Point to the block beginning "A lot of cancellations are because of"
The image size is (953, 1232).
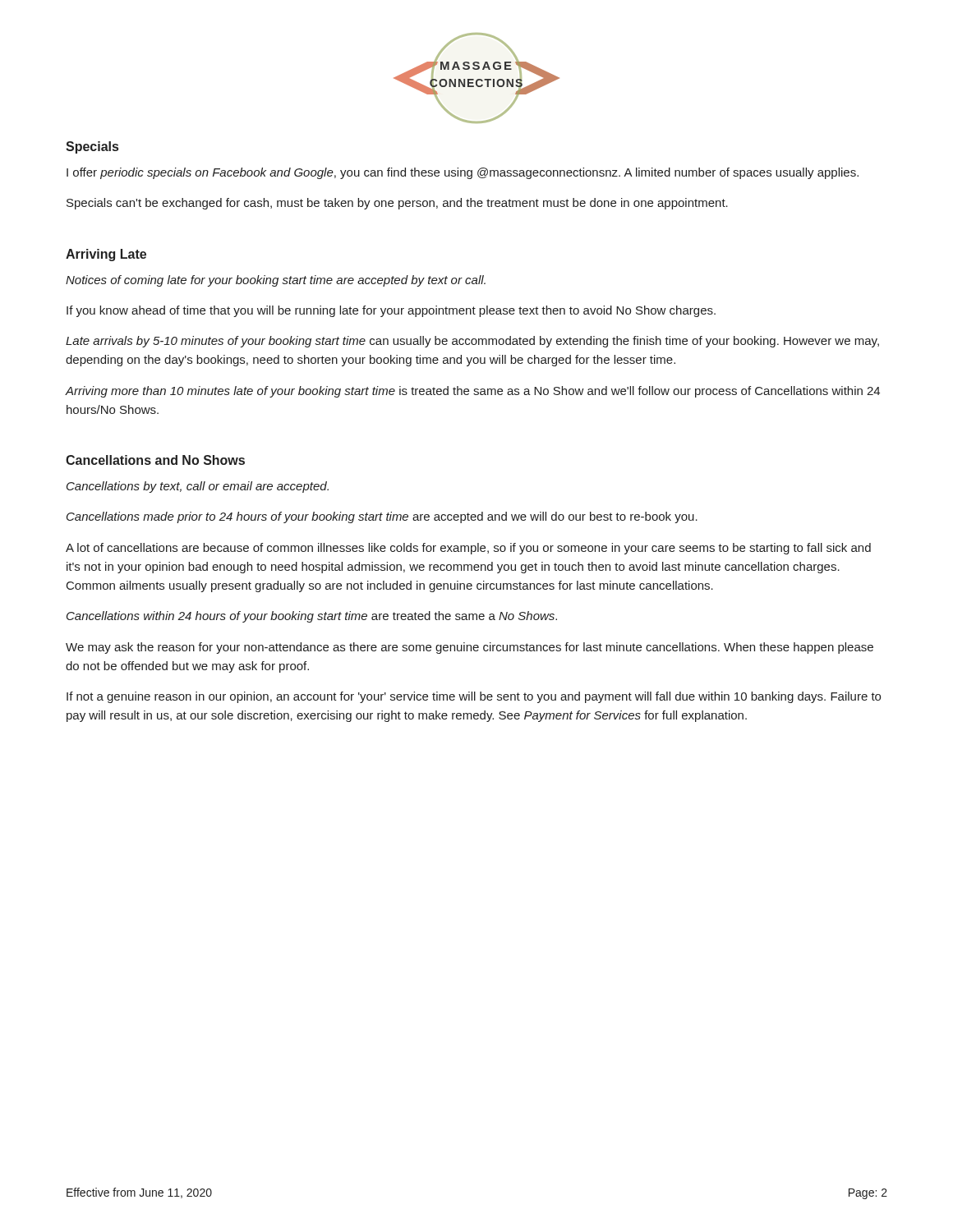[x=468, y=566]
